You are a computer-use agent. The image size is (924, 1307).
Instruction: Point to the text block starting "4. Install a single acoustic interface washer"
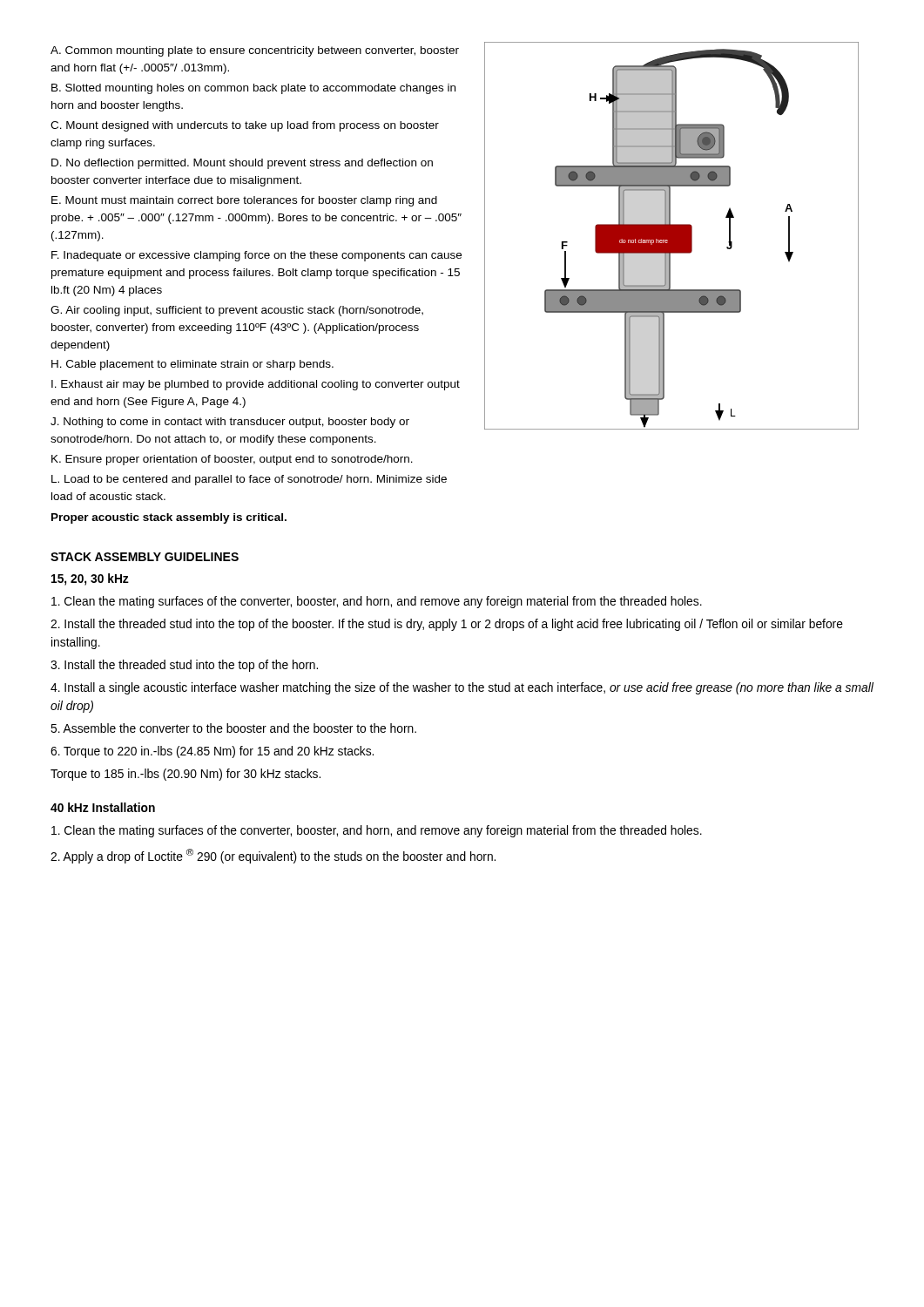[x=462, y=698]
